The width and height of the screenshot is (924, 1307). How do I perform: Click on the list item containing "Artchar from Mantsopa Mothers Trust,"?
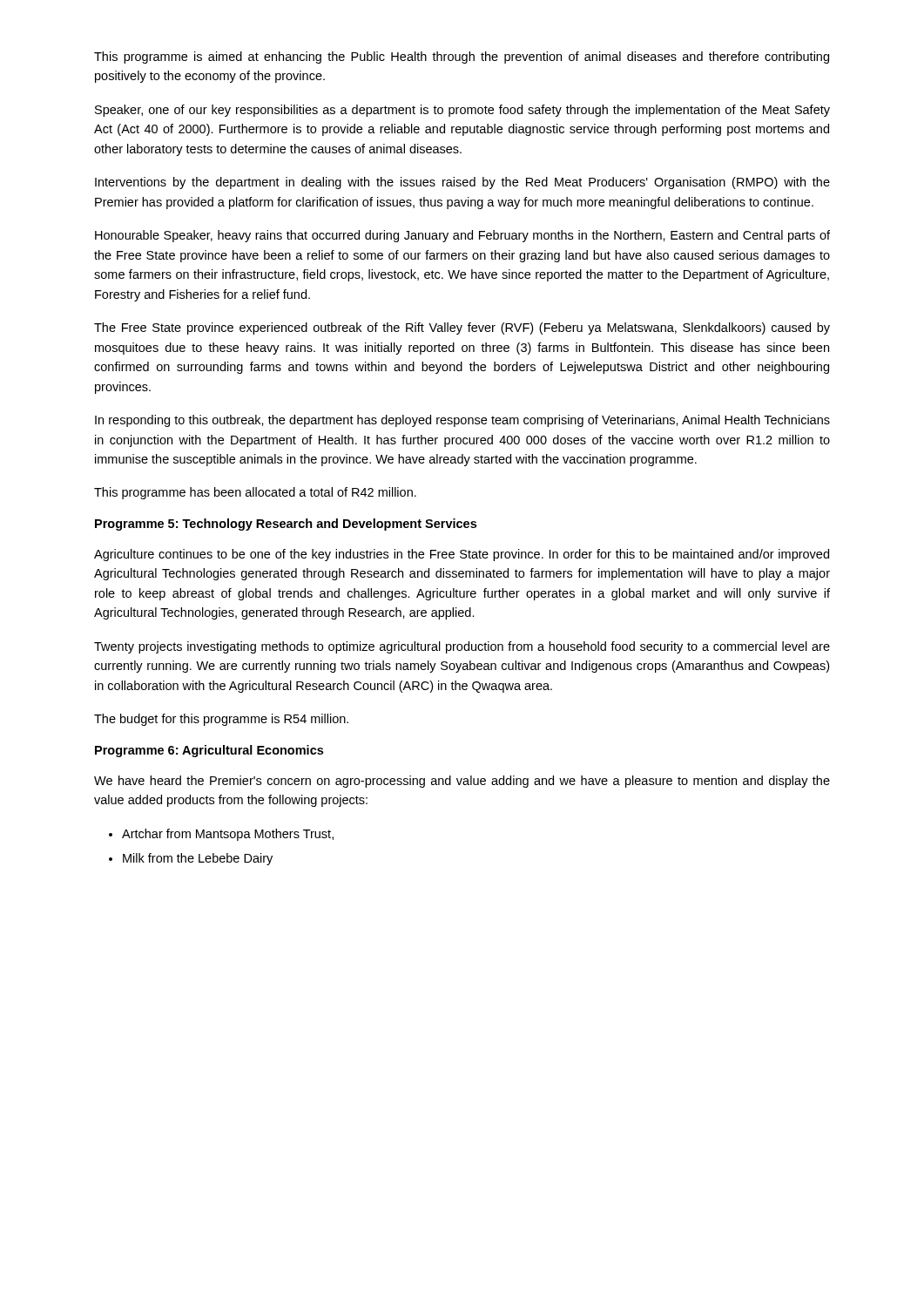[x=228, y=834]
